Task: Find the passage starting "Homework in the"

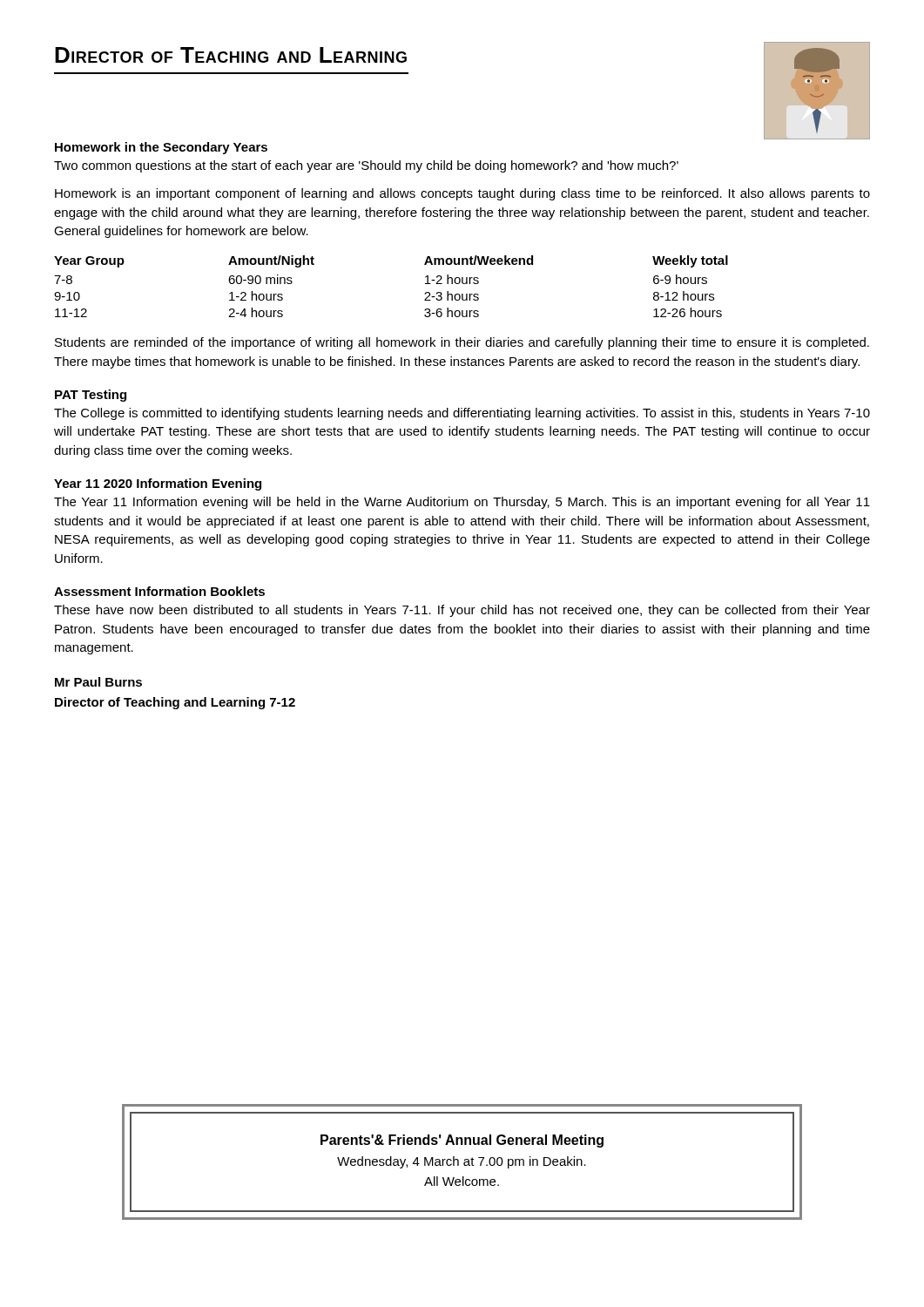Action: tap(161, 147)
